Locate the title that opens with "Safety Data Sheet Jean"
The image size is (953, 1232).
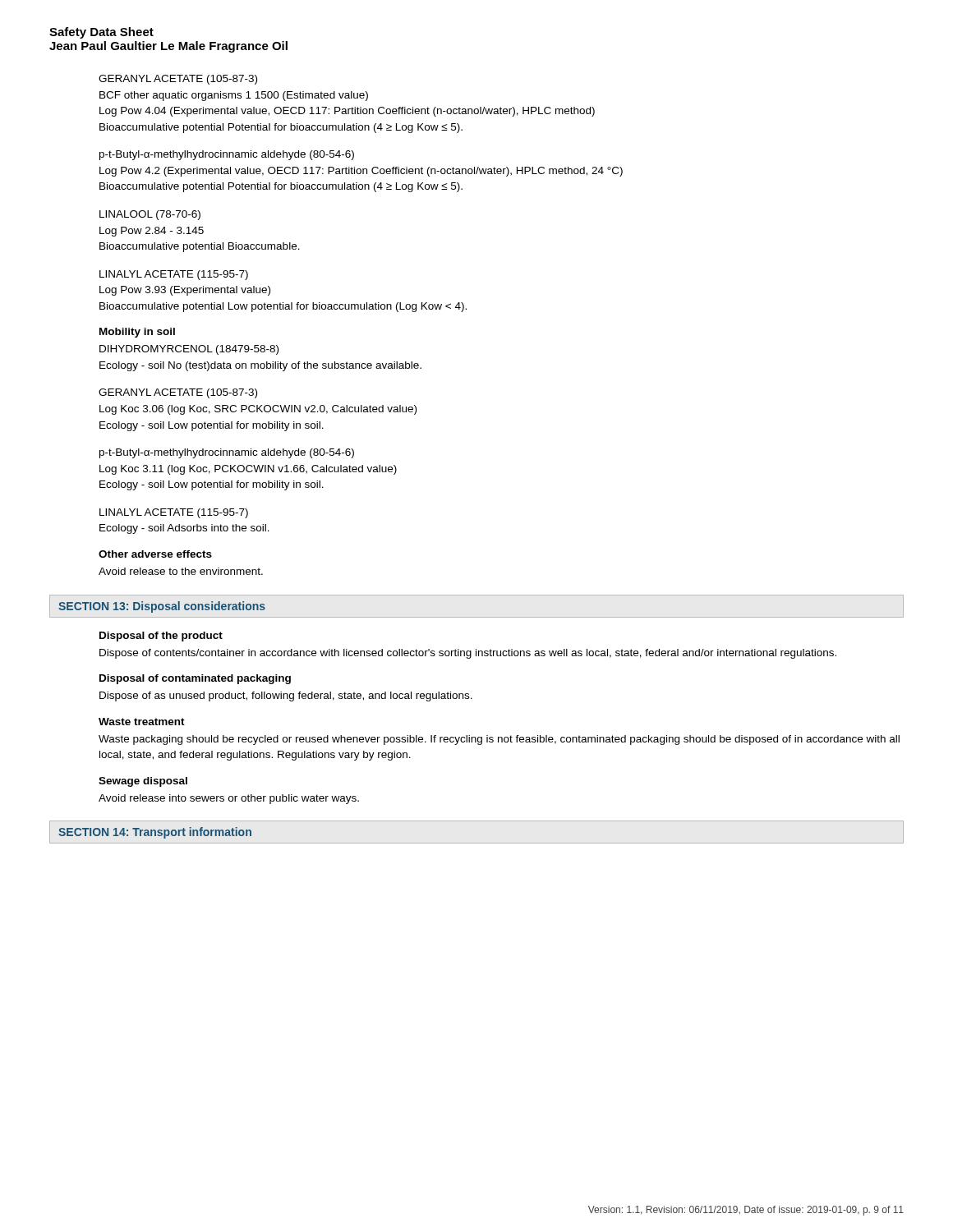(101, 33)
